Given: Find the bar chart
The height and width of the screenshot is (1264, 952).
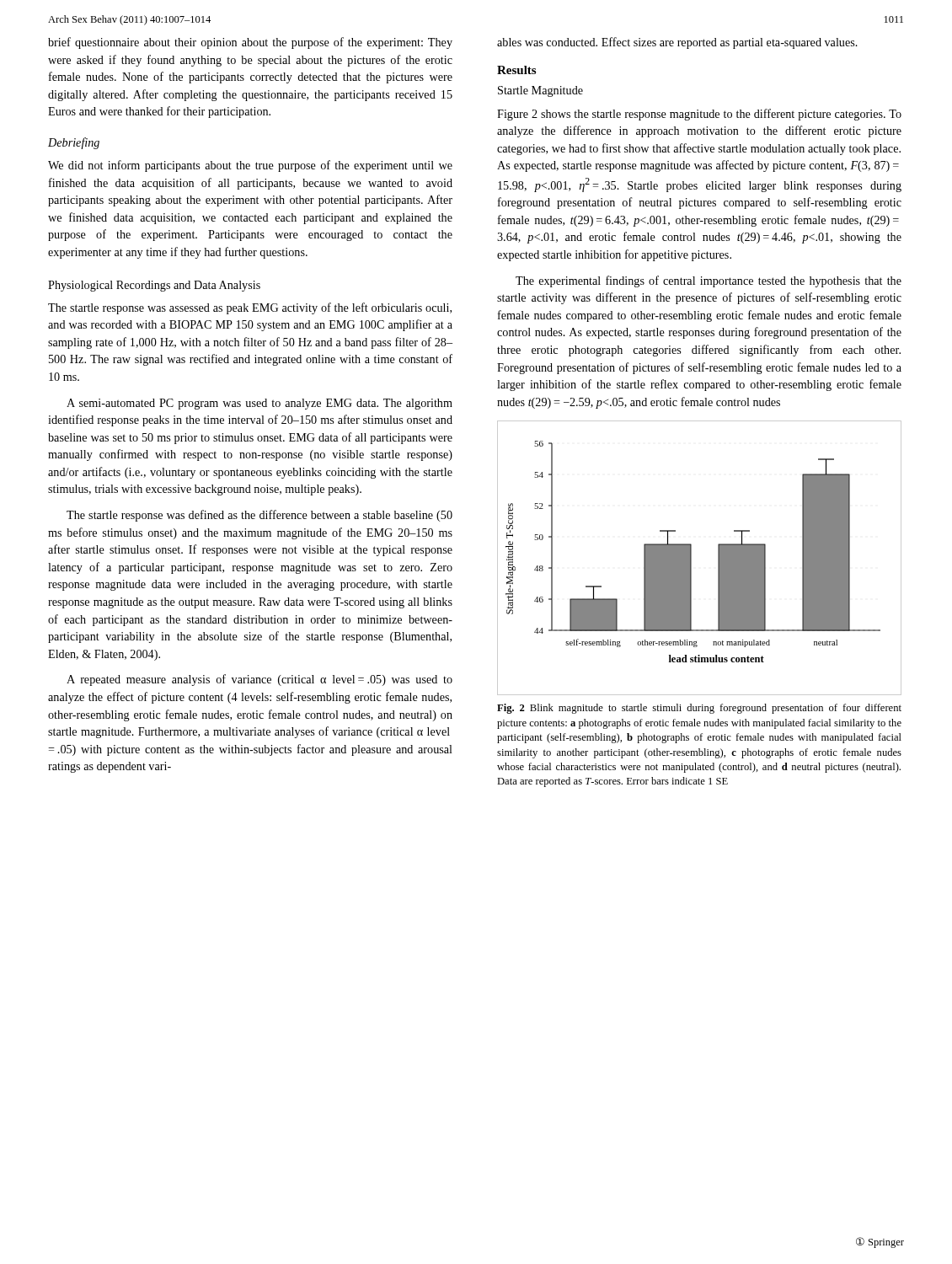Looking at the screenshot, I should [699, 558].
